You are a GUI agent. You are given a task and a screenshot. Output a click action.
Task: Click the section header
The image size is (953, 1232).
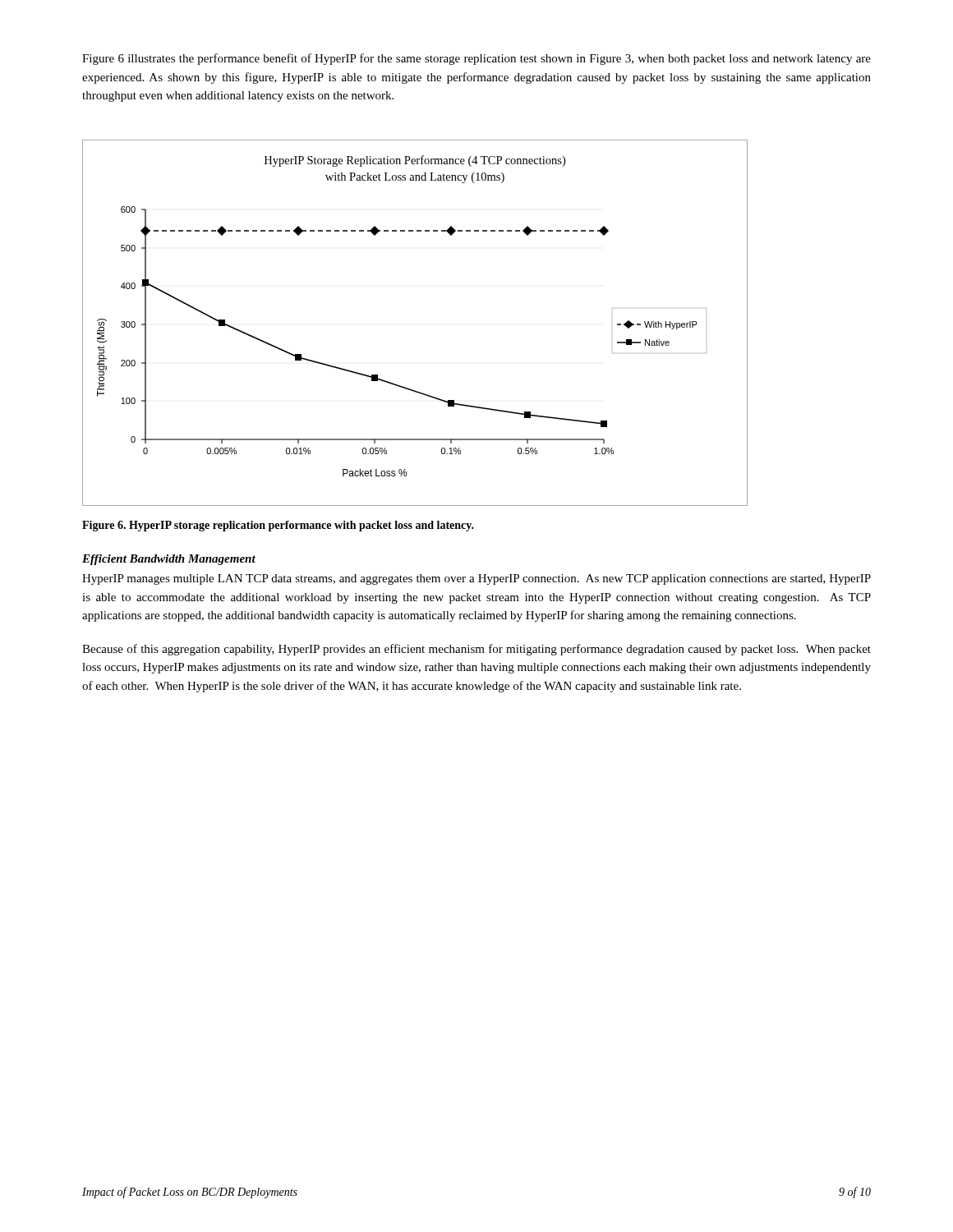coord(169,559)
